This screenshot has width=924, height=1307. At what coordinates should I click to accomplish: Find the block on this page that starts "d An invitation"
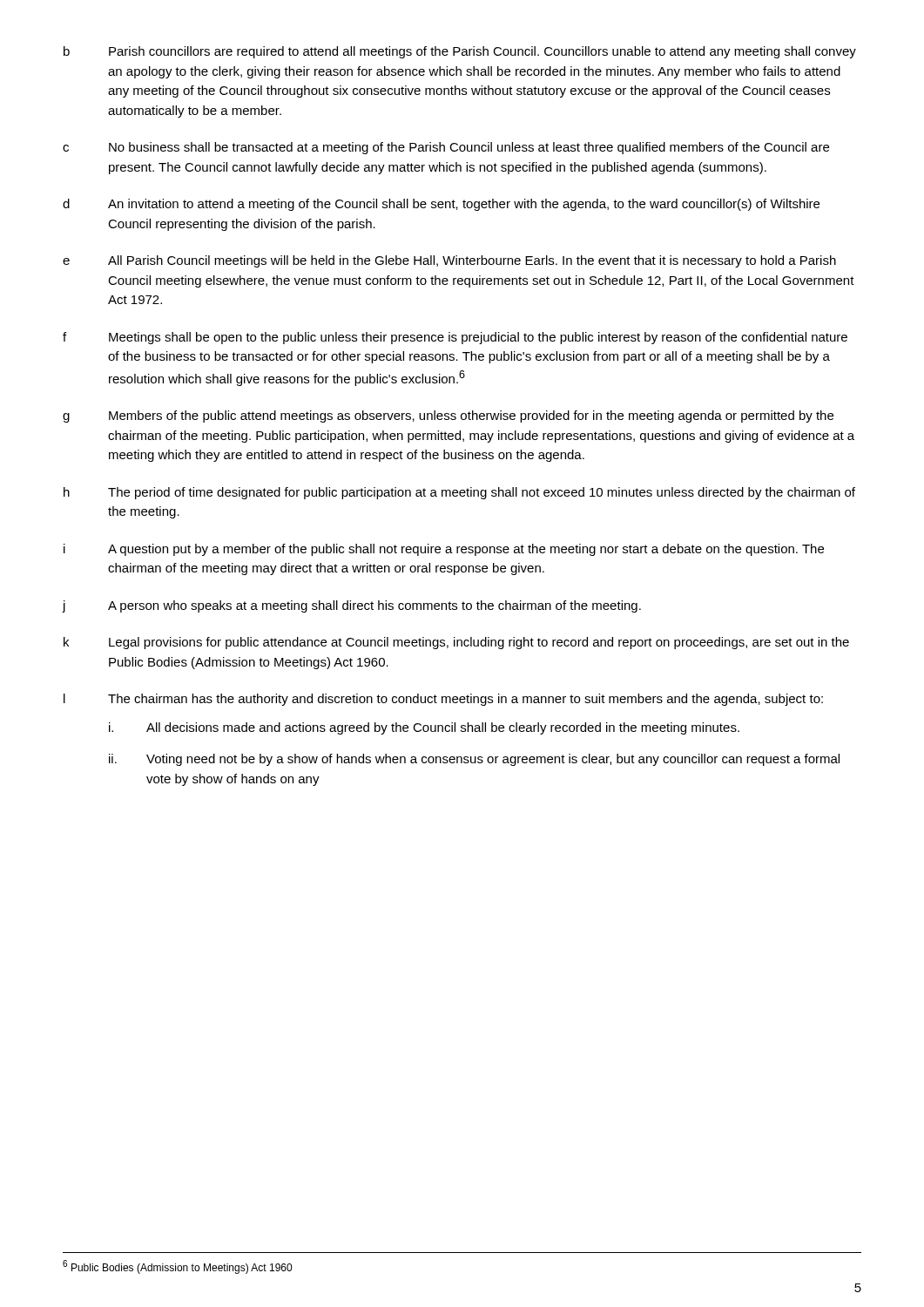[462, 214]
